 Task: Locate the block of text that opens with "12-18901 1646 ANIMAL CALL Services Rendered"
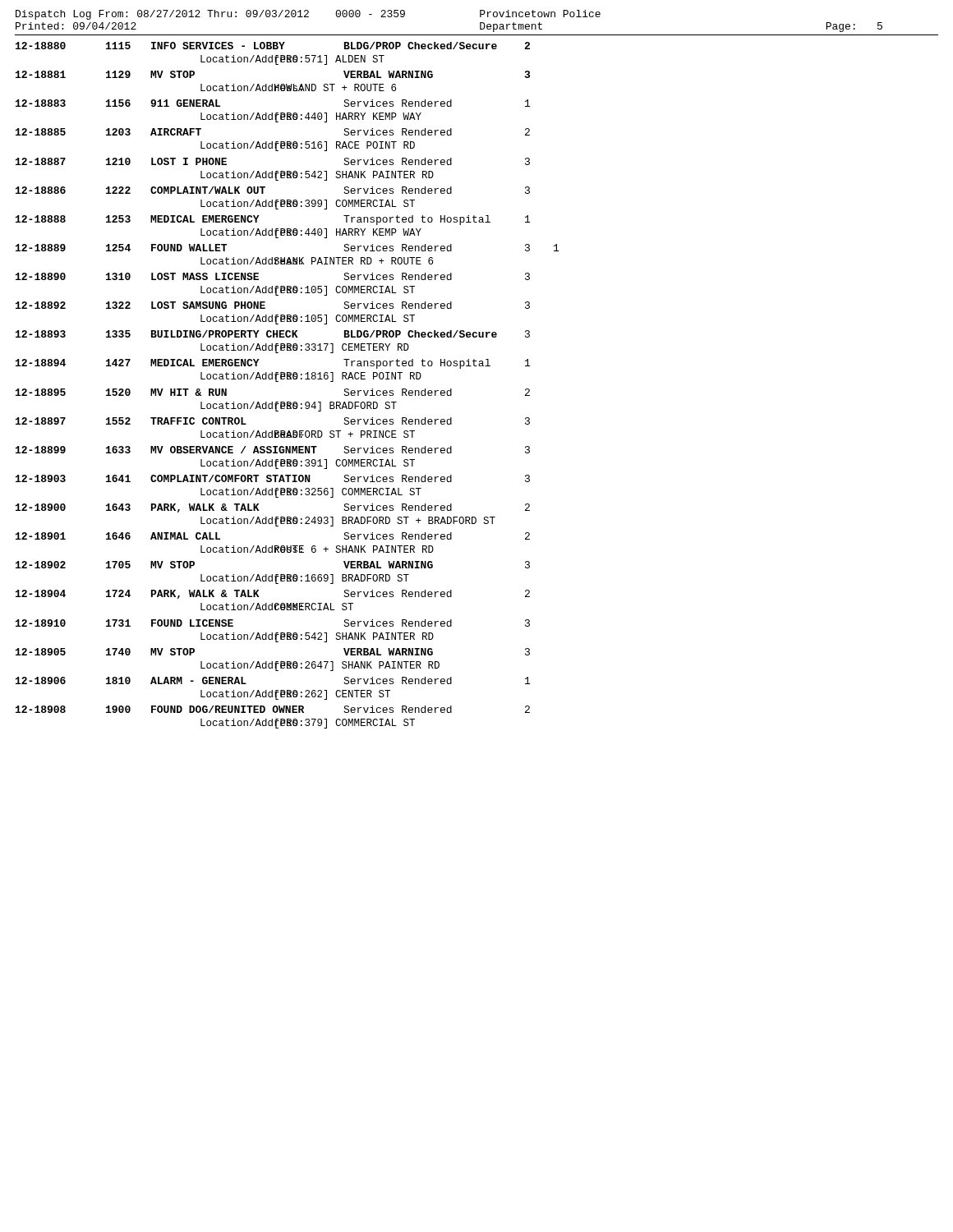click(273, 542)
